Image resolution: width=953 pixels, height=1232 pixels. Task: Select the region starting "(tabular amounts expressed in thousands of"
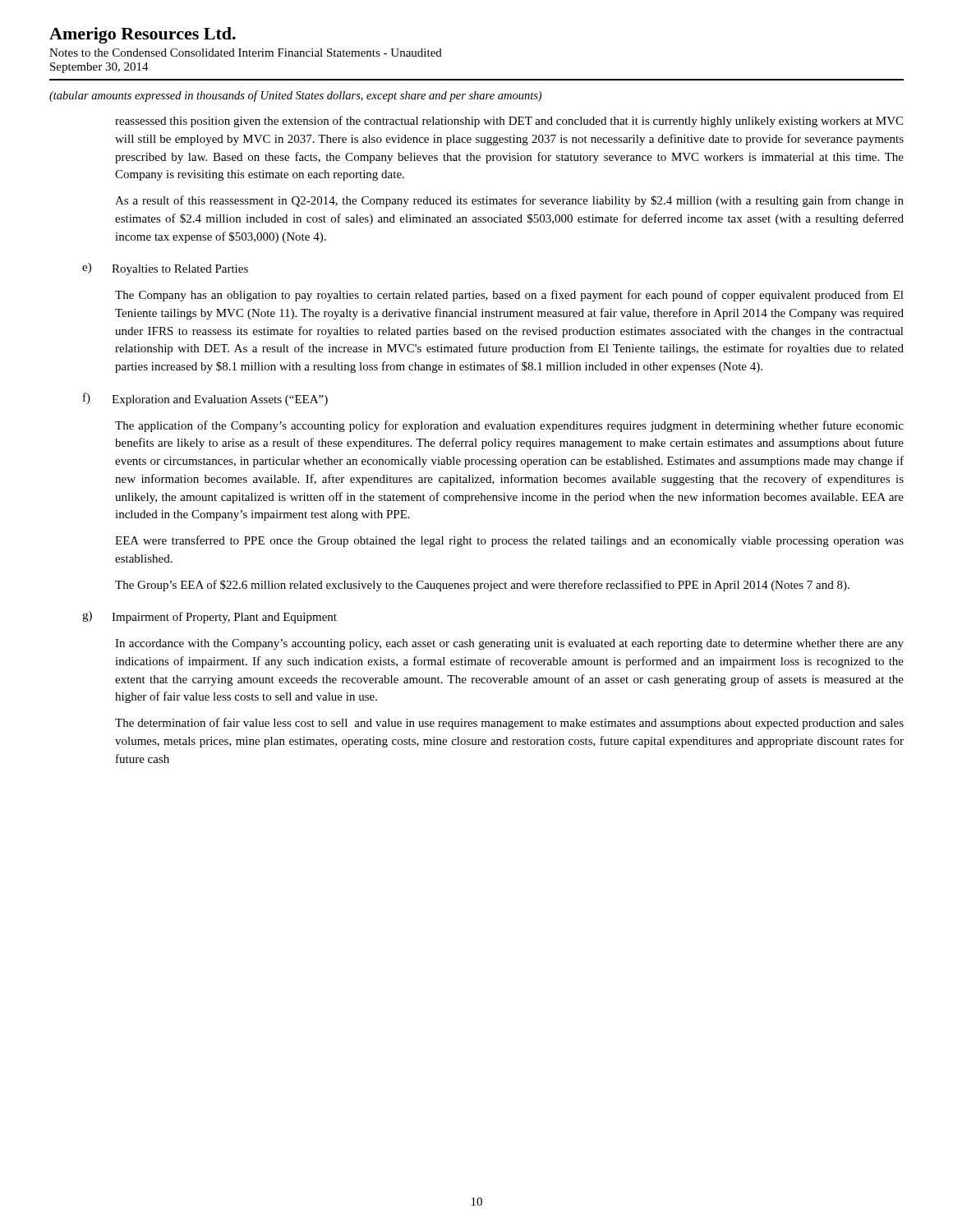click(296, 95)
